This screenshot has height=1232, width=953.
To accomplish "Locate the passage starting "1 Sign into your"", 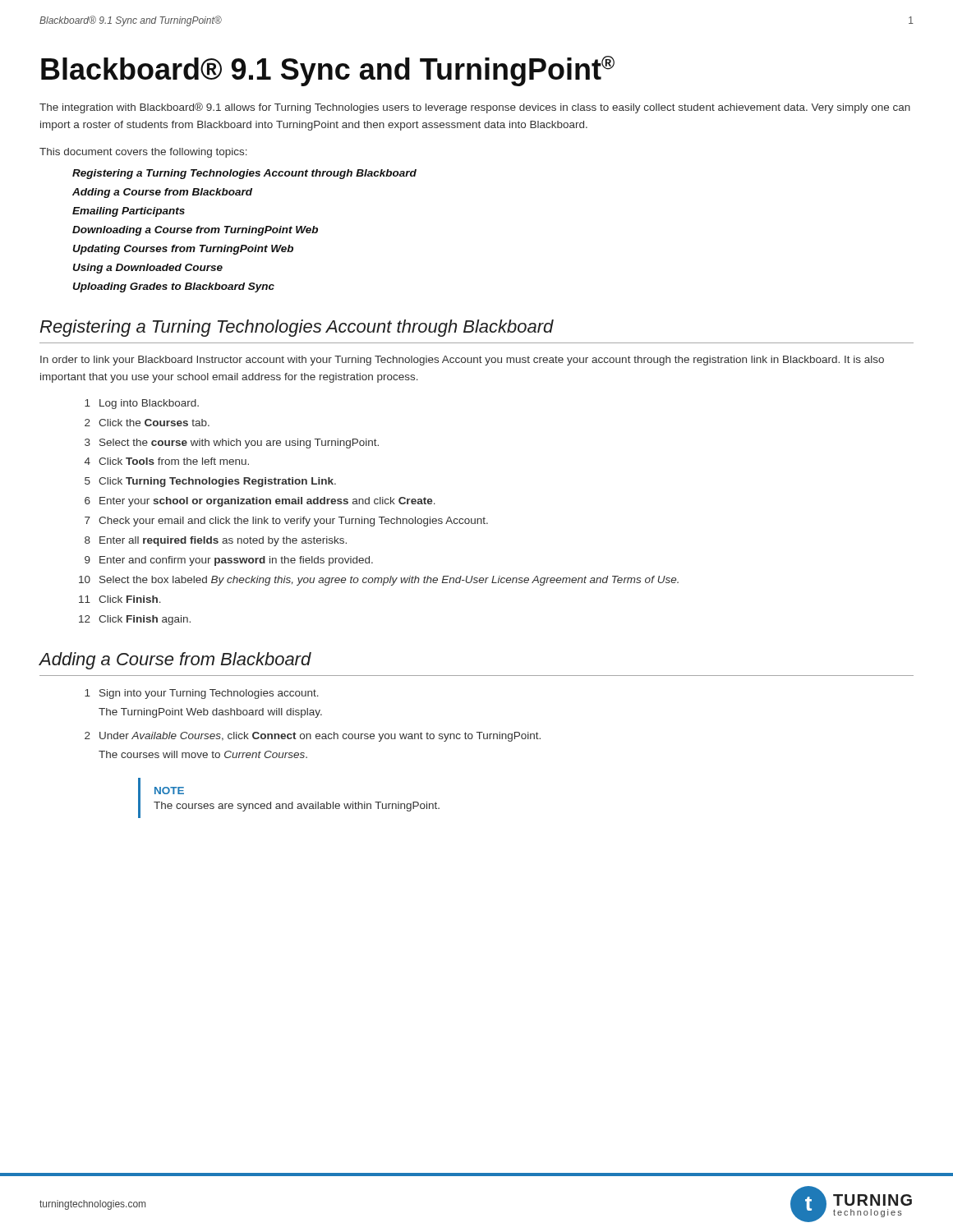I will 202,694.
